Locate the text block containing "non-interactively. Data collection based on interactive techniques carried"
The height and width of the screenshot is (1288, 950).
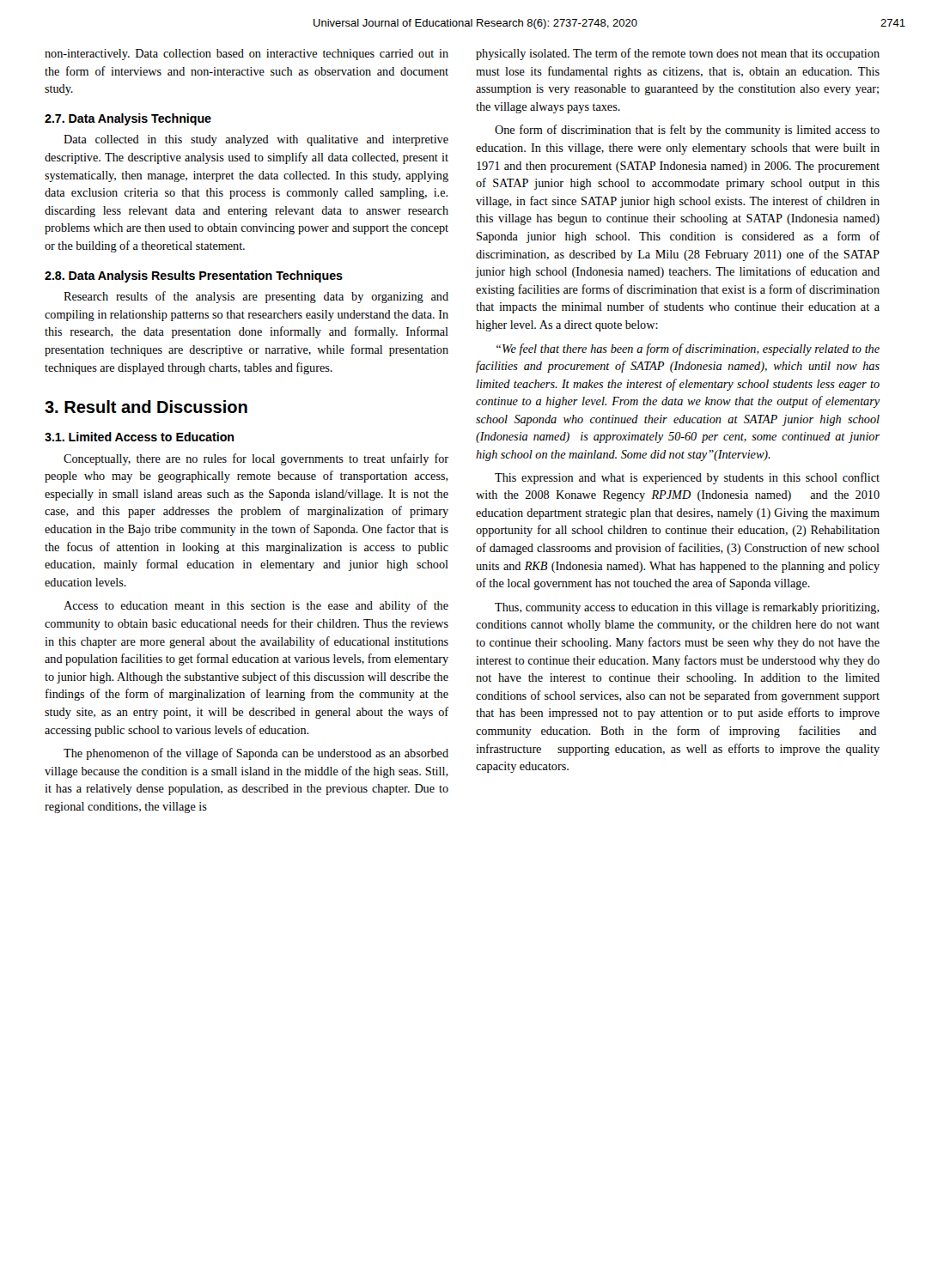coord(247,71)
